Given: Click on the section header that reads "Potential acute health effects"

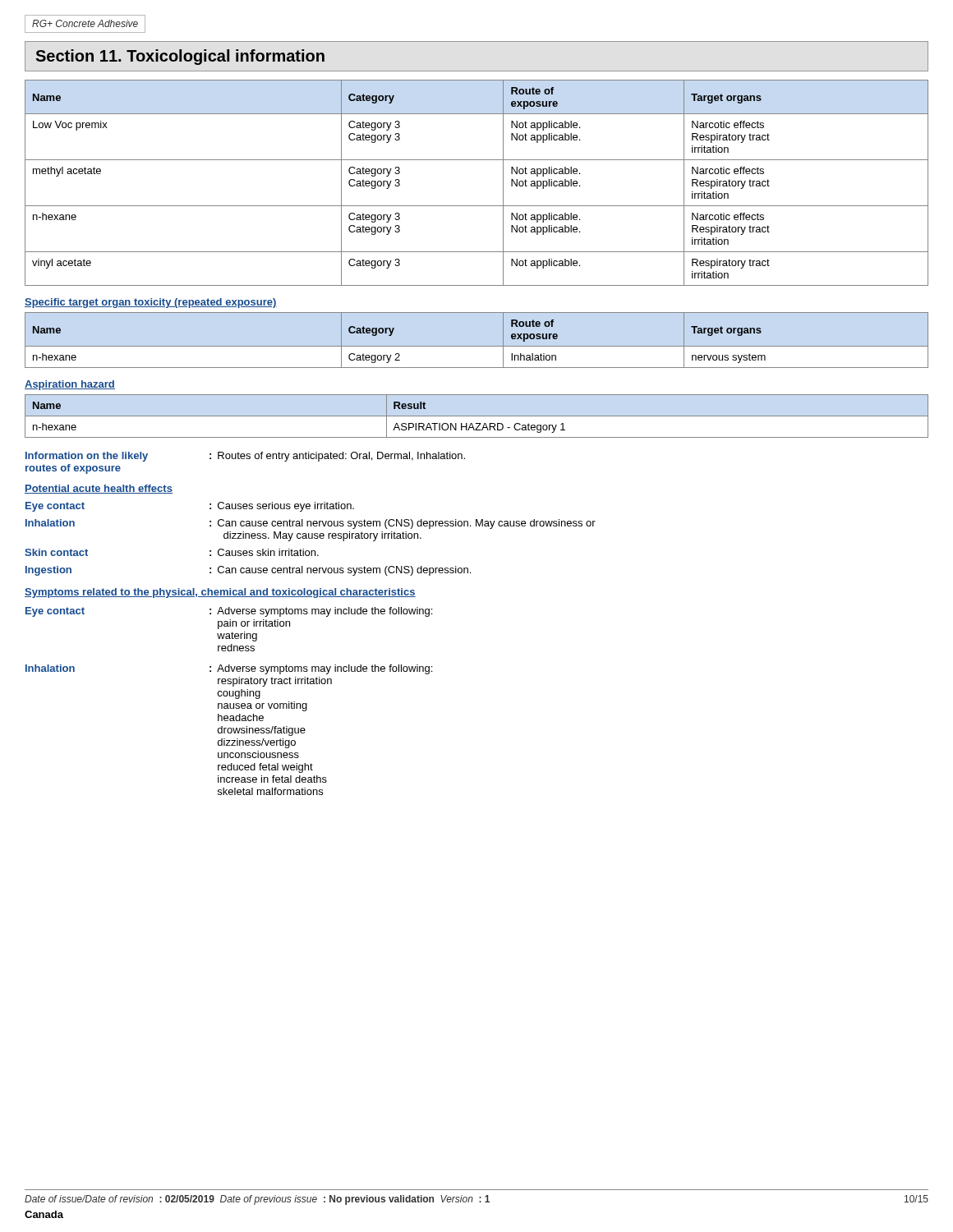Looking at the screenshot, I should pos(99,488).
